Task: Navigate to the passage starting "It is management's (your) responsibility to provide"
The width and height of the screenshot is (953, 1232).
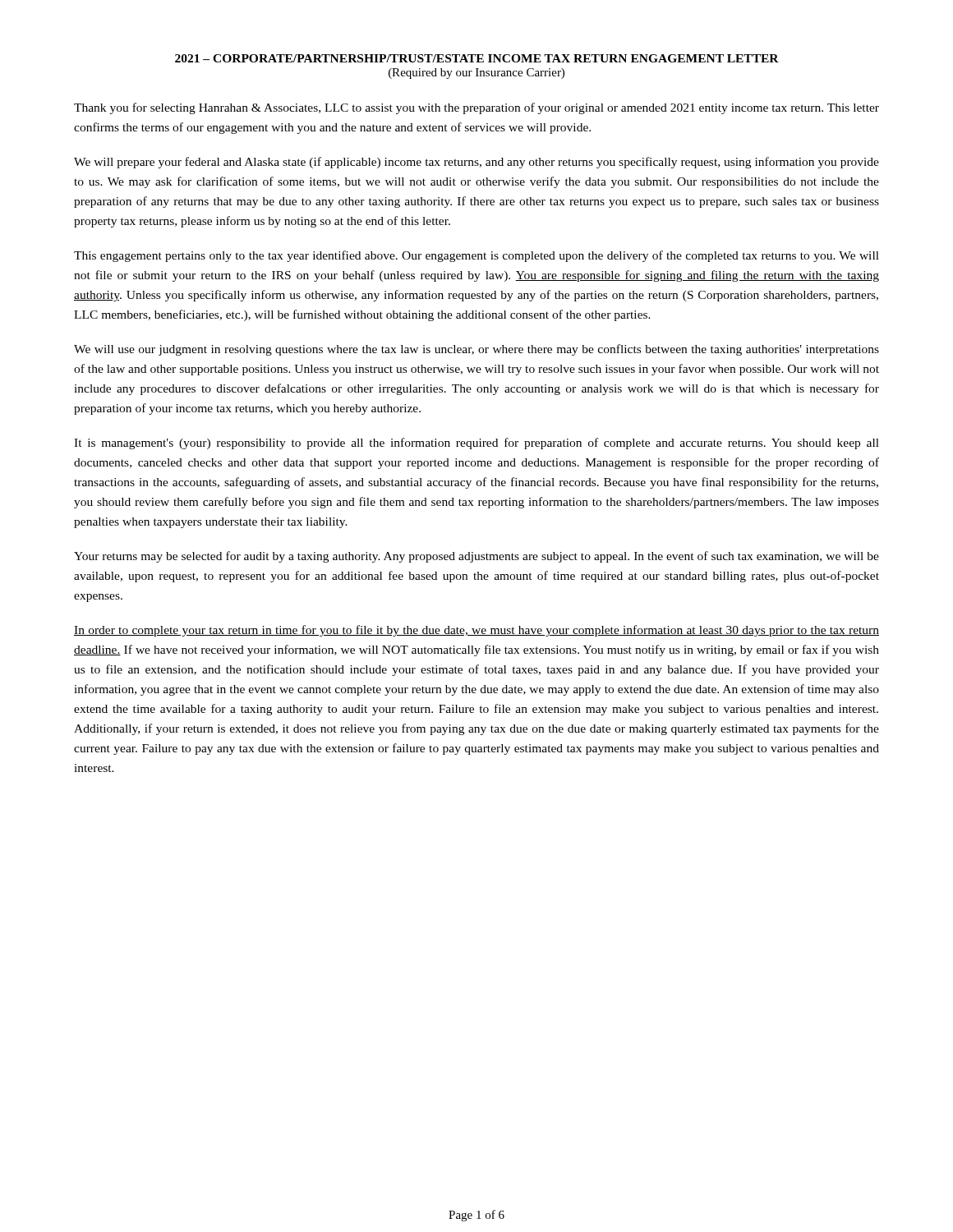Action: (x=476, y=482)
